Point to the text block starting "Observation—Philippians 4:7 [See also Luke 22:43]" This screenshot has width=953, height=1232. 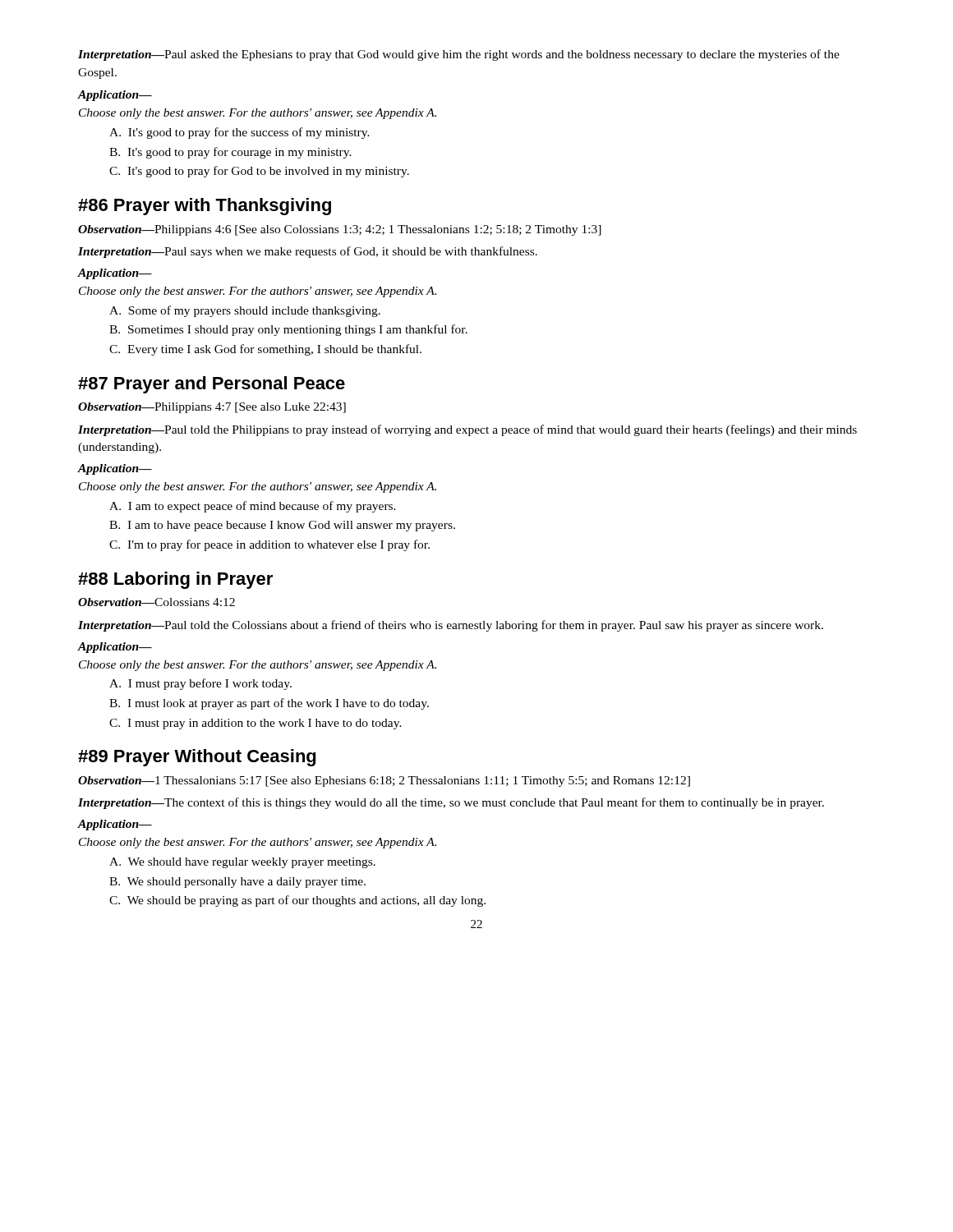[212, 406]
